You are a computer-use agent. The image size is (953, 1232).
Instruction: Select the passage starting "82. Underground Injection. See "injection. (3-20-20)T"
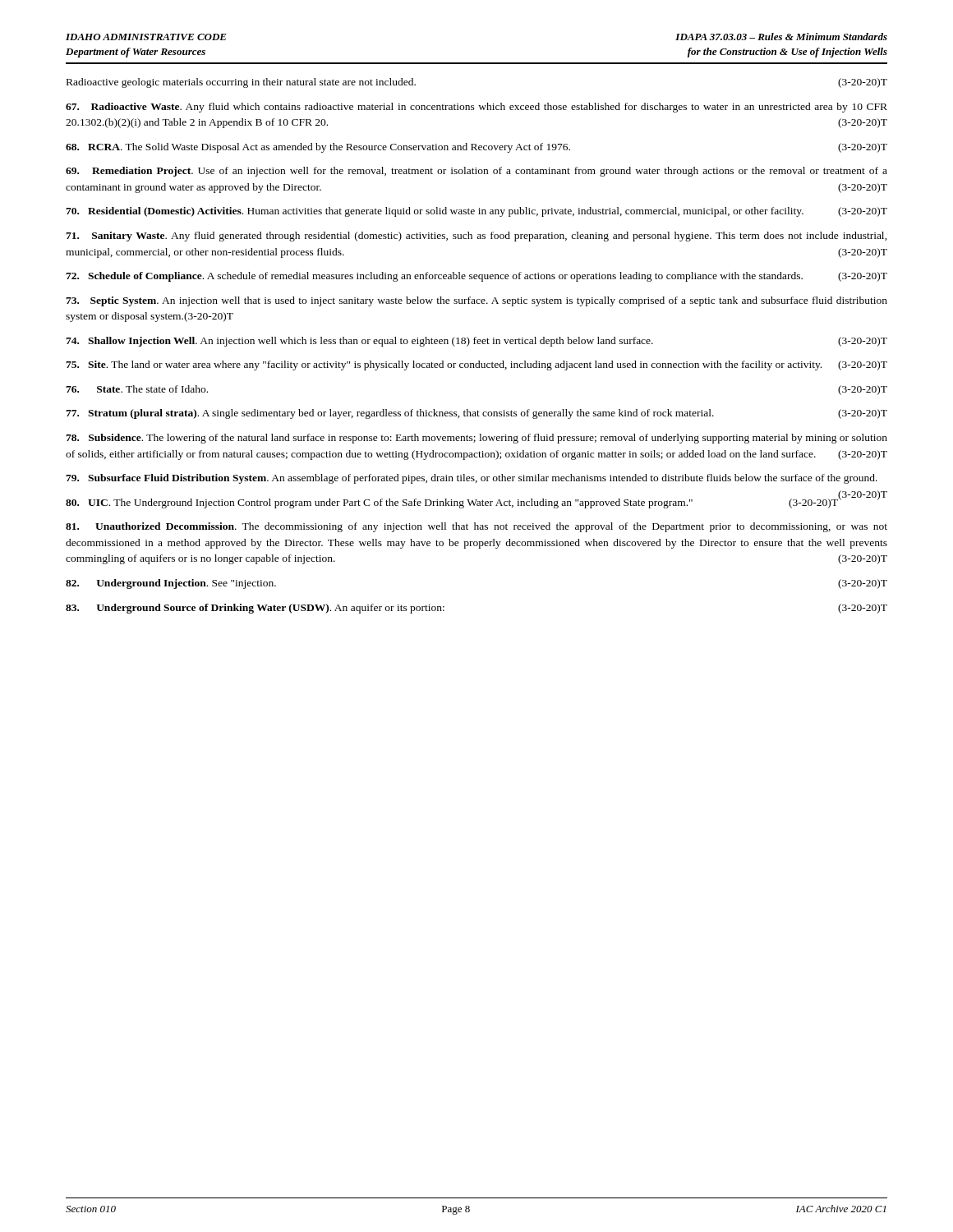pyautogui.click(x=179, y=584)
